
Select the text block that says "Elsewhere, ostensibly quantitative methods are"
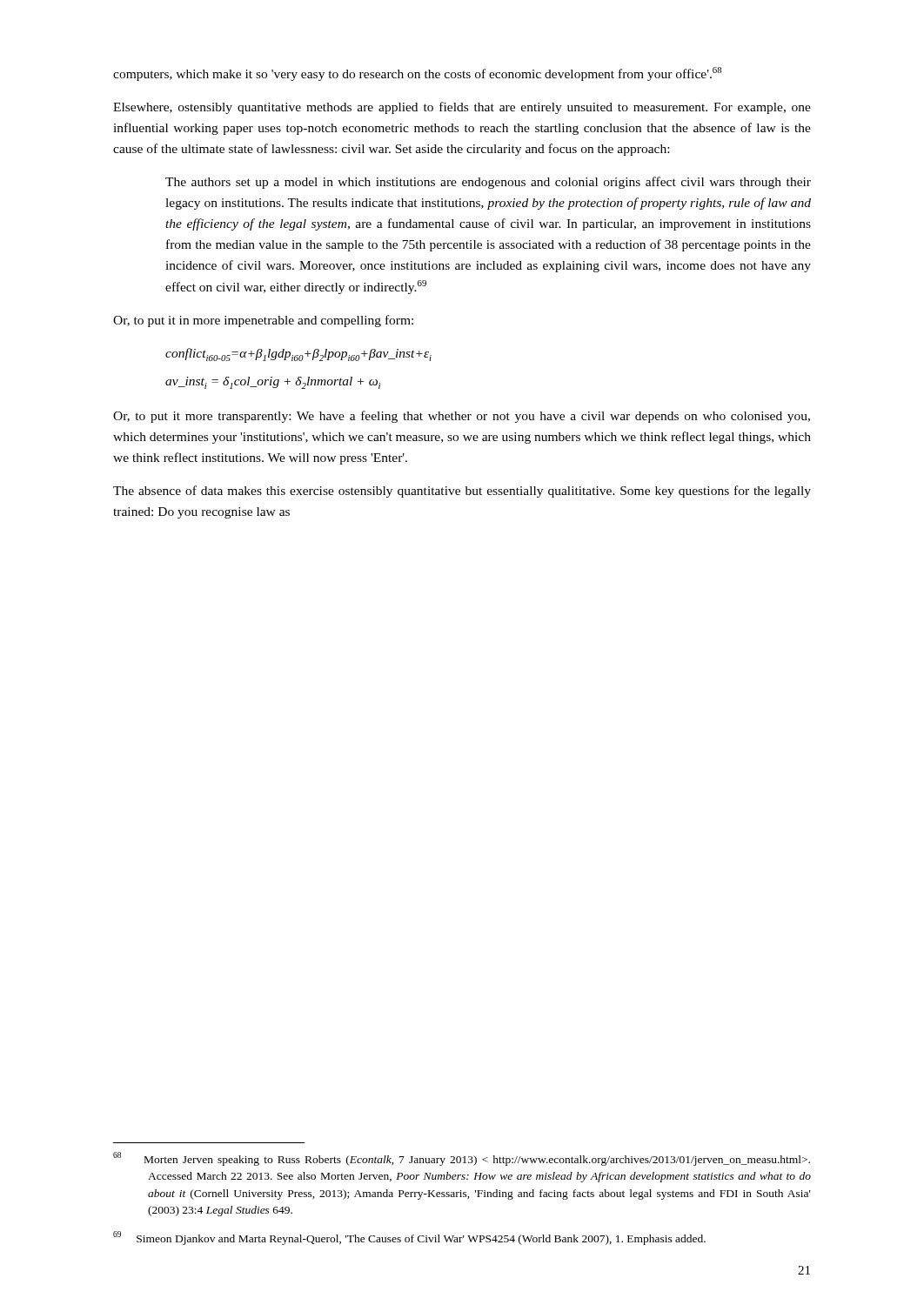462,128
